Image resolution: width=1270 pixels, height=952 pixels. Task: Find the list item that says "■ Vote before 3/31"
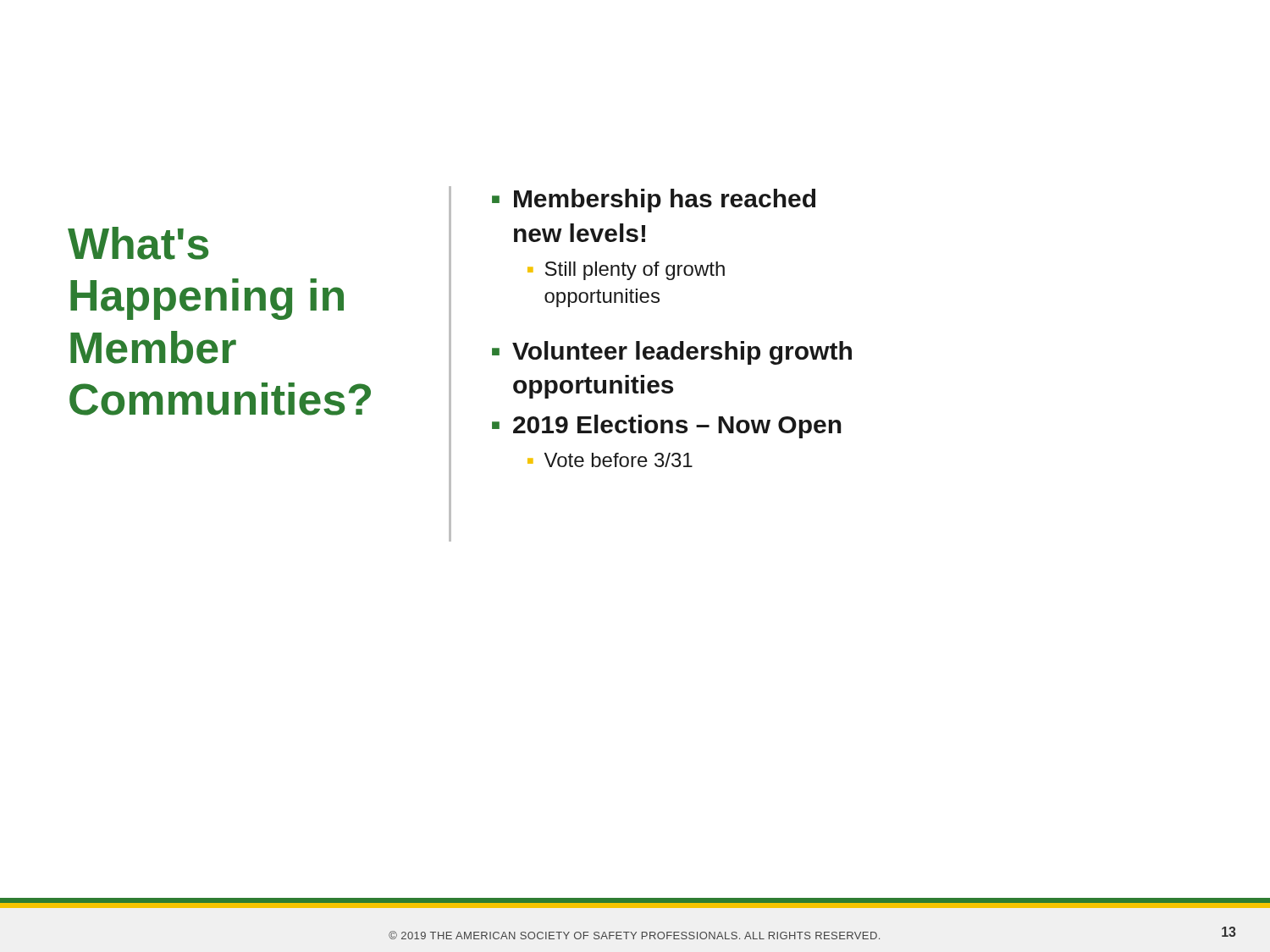point(610,461)
